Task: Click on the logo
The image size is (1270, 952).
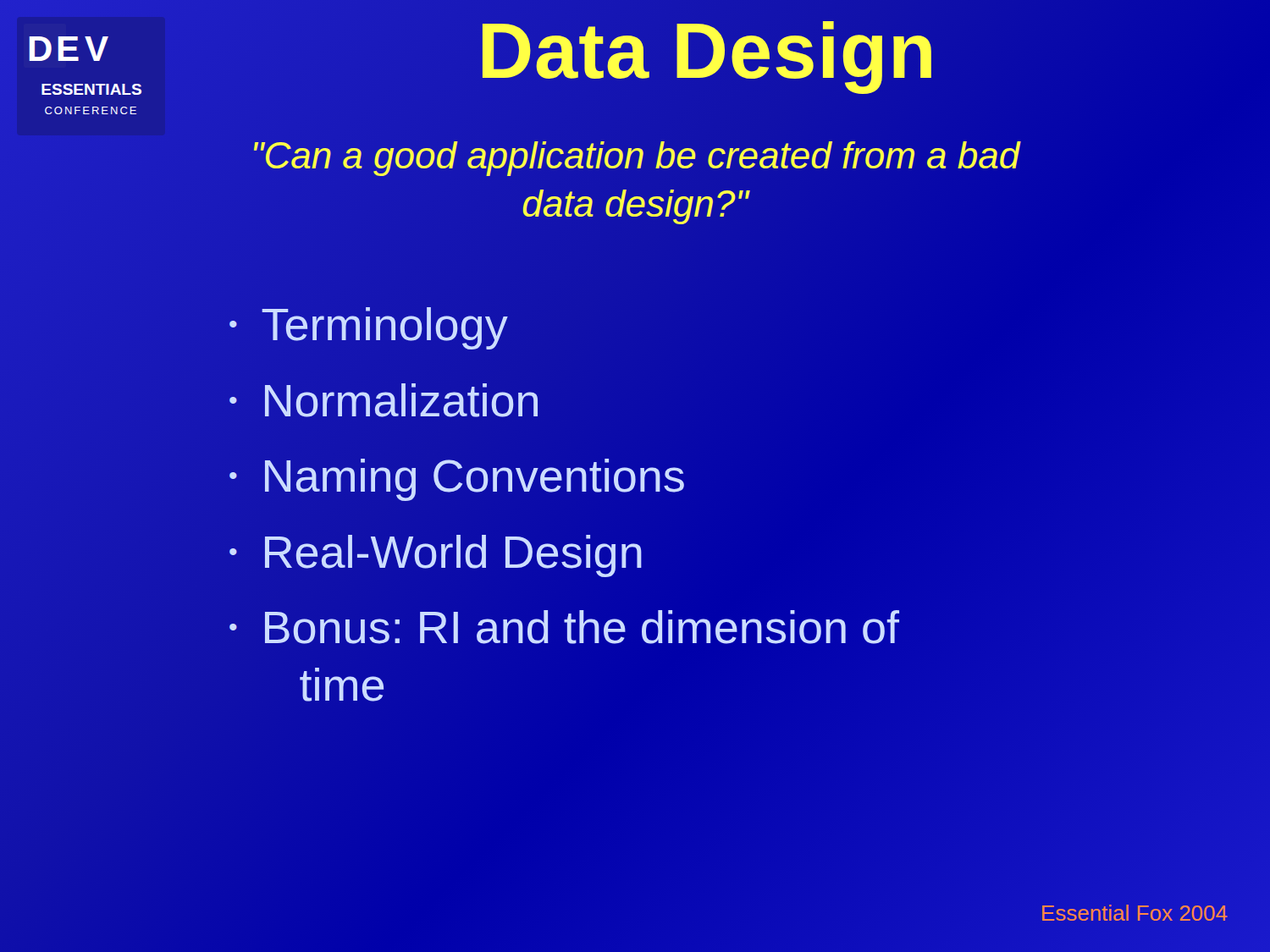Action: point(91,76)
